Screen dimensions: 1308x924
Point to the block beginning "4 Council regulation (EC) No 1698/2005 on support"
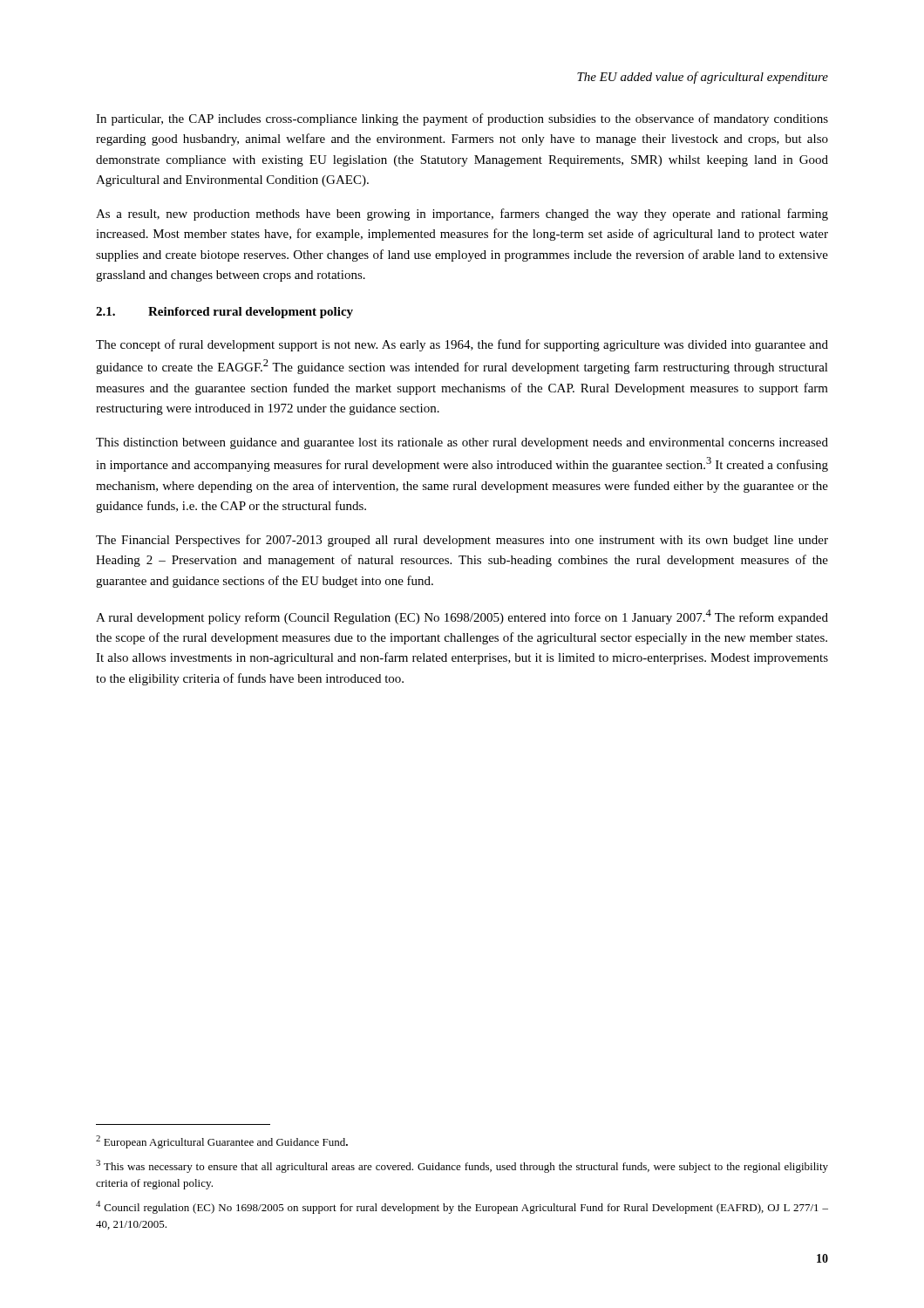coord(462,1214)
